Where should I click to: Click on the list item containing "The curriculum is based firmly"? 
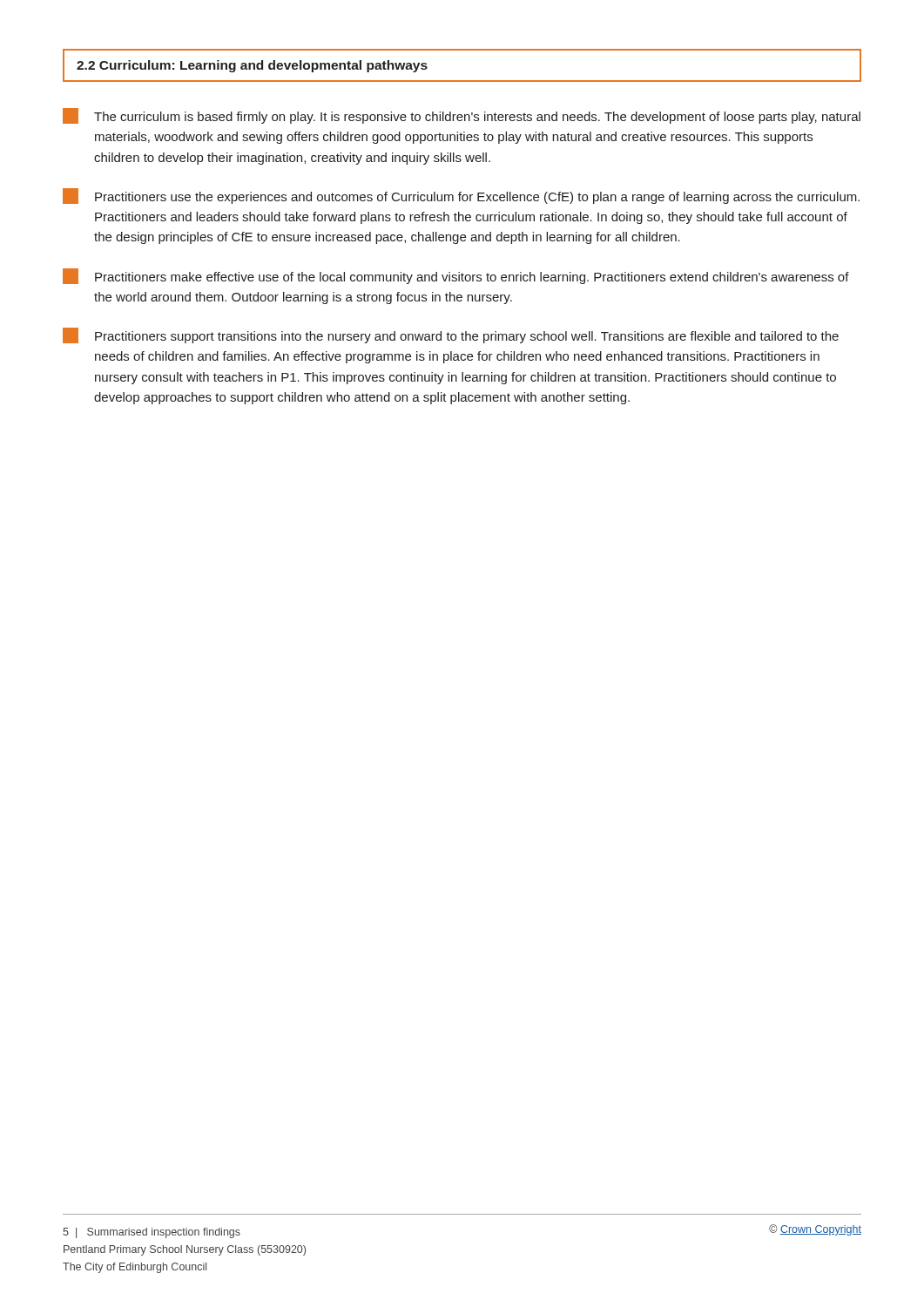pyautogui.click(x=462, y=137)
